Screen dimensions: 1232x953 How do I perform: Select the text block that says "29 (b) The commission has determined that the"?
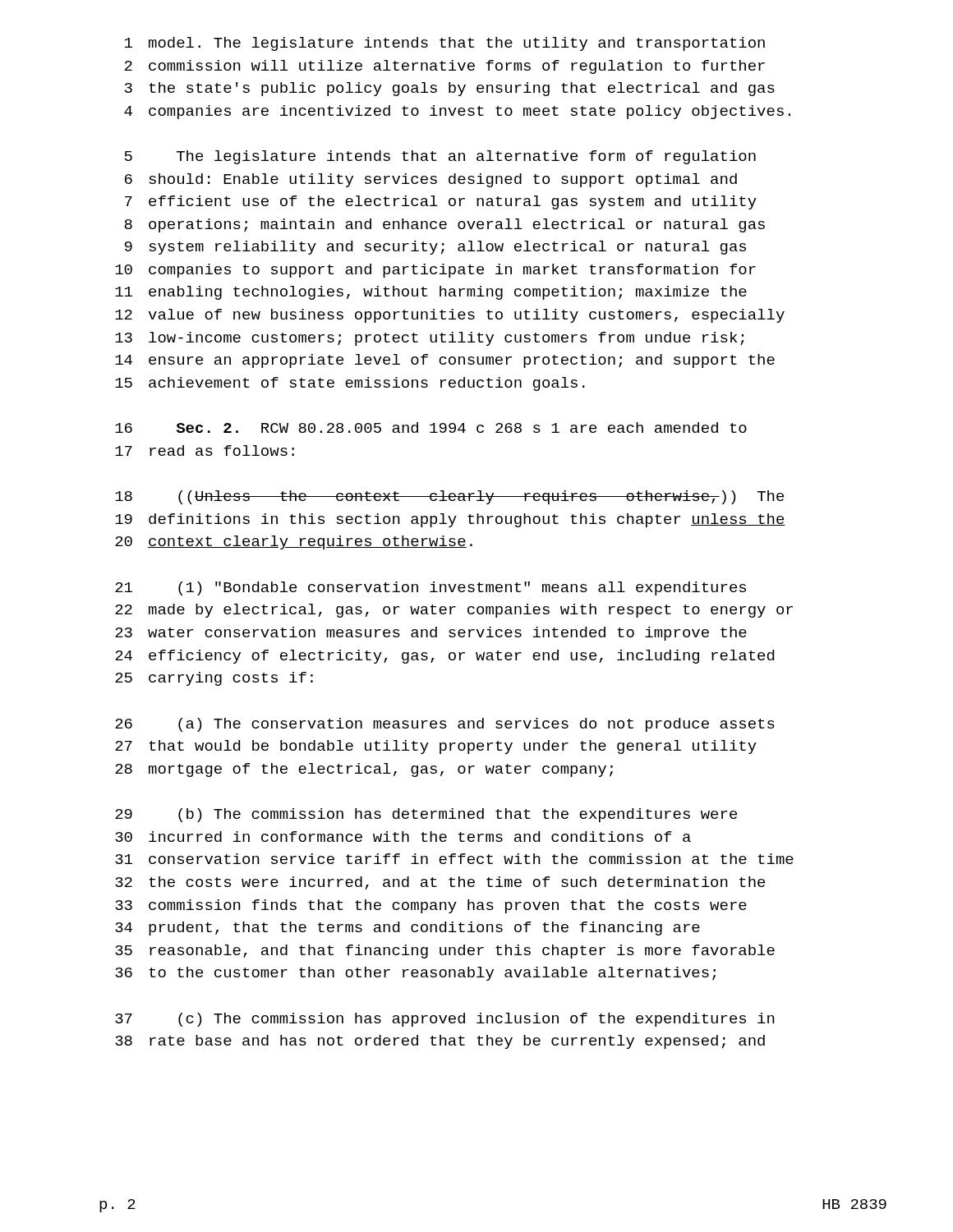(x=493, y=895)
